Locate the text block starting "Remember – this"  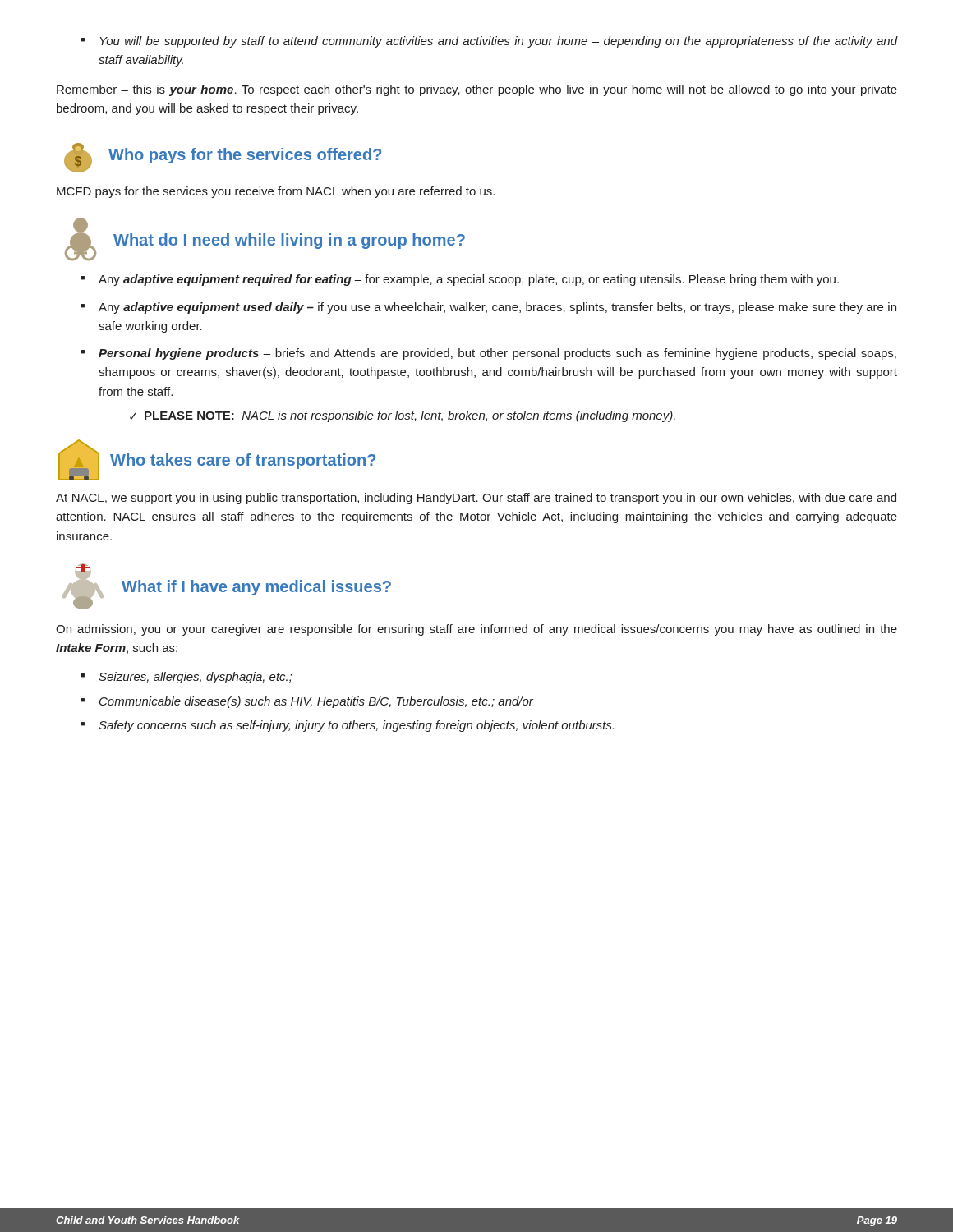[476, 98]
